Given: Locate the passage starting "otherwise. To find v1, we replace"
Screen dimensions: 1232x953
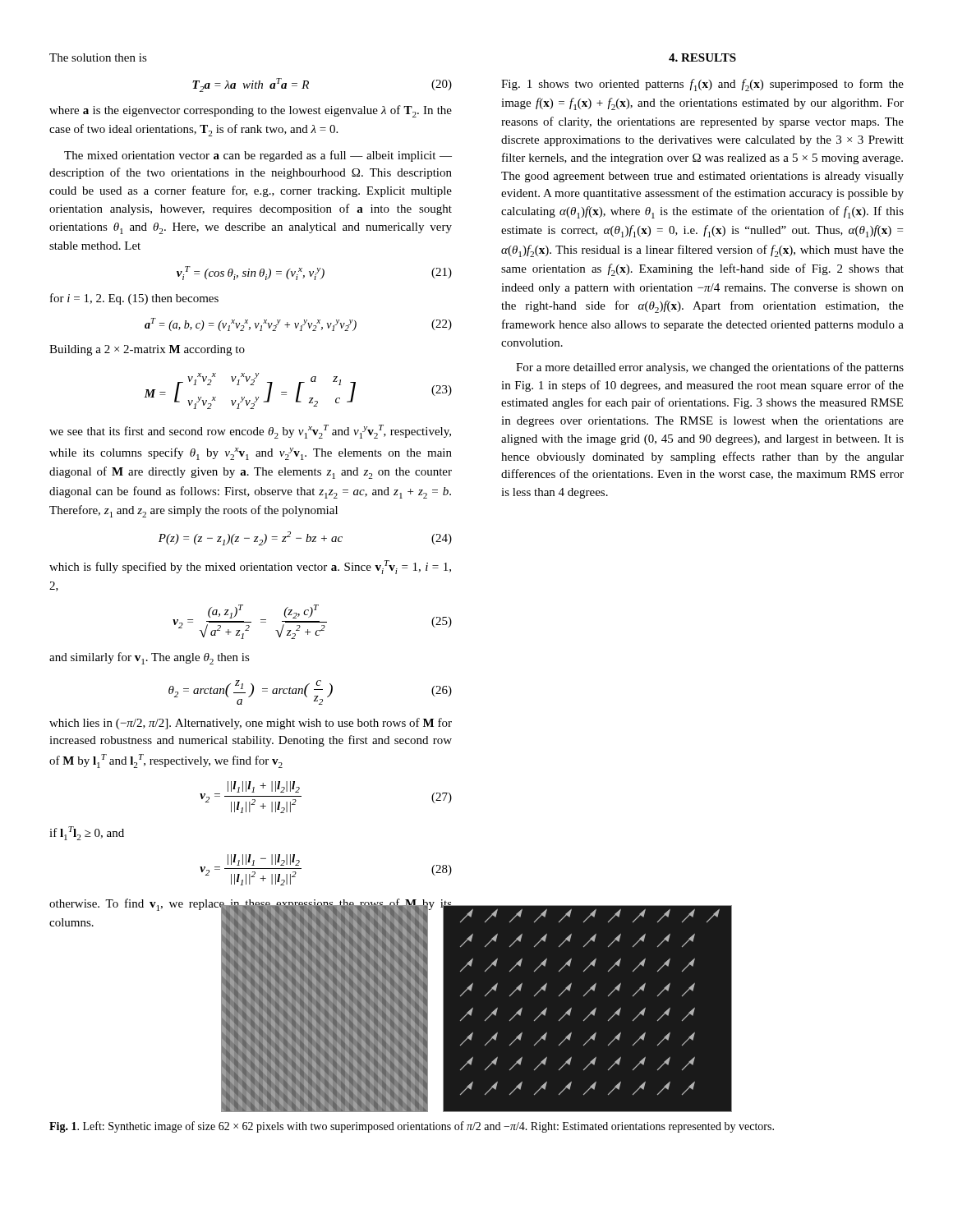Looking at the screenshot, I should 251,914.
